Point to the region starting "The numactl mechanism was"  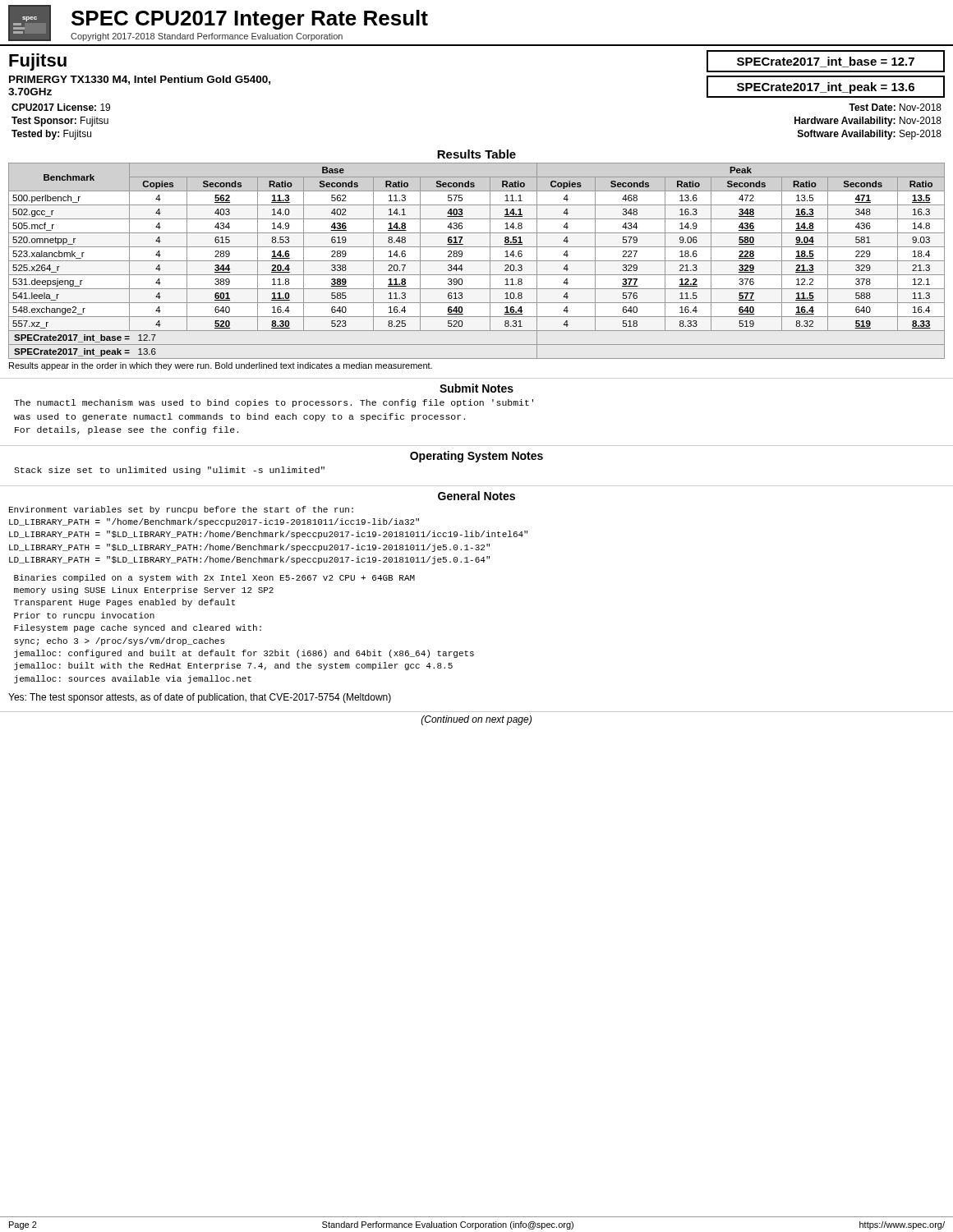click(272, 417)
